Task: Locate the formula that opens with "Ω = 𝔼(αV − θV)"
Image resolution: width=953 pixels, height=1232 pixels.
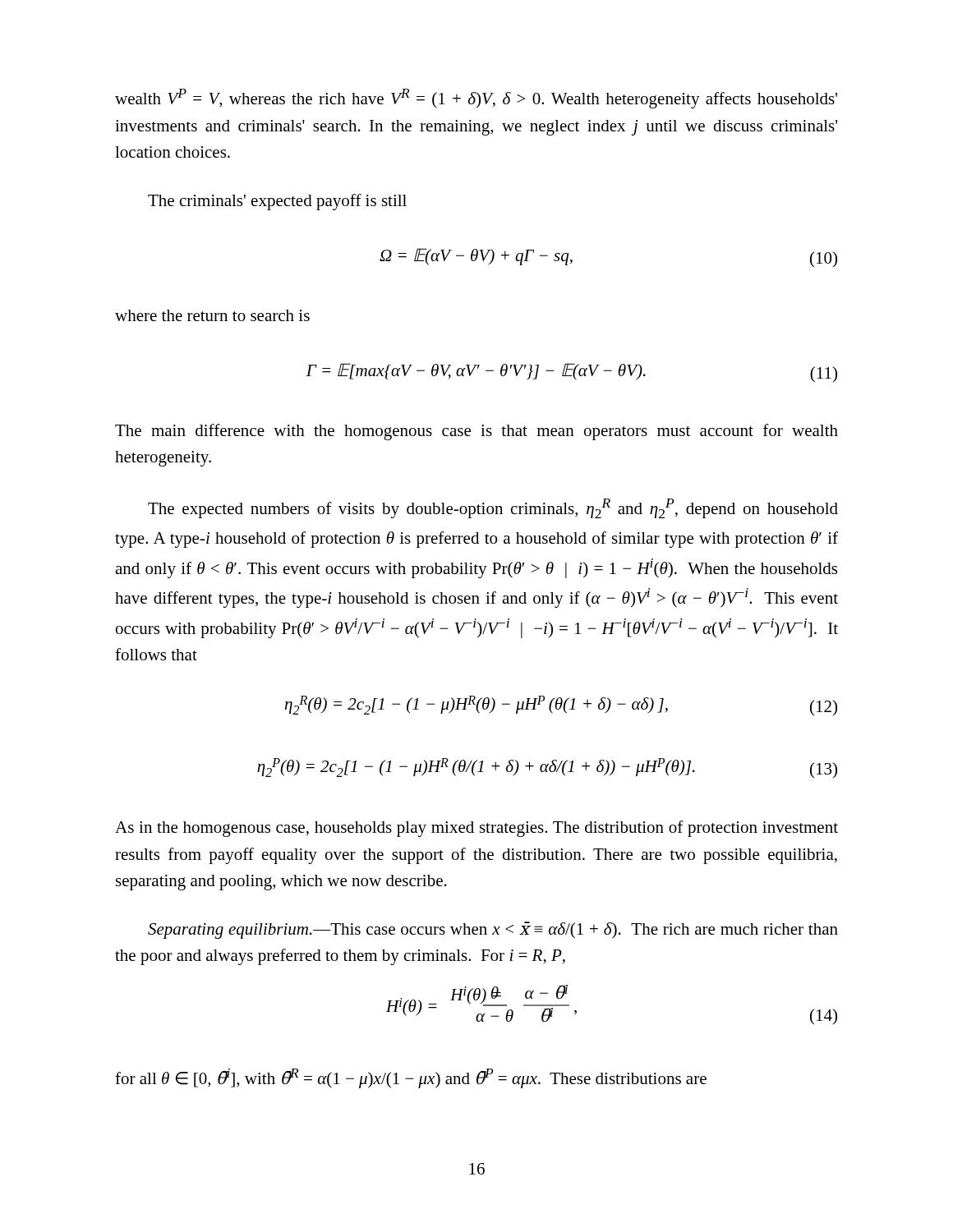Action: click(x=476, y=258)
